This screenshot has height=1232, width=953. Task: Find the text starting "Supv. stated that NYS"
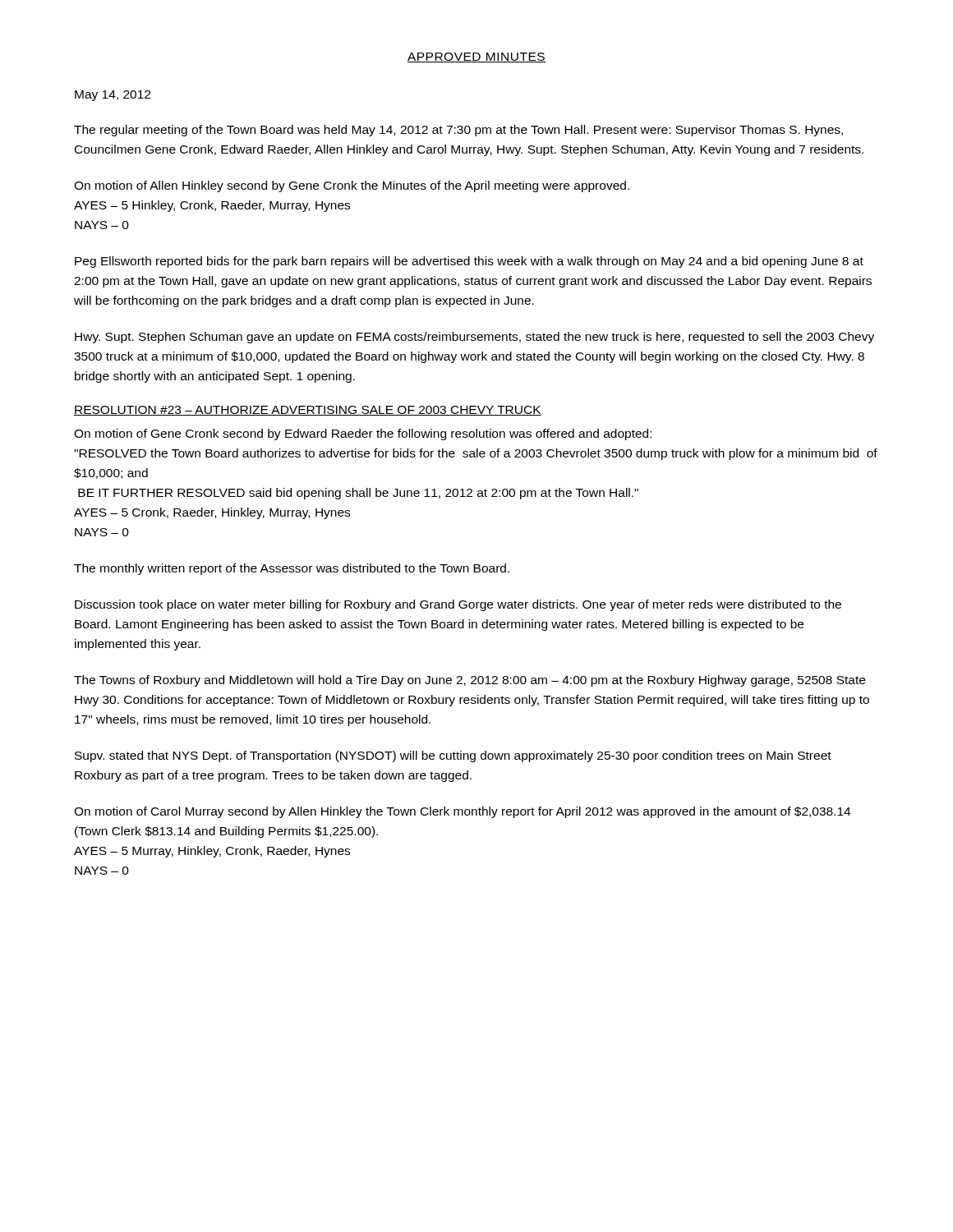click(x=452, y=765)
